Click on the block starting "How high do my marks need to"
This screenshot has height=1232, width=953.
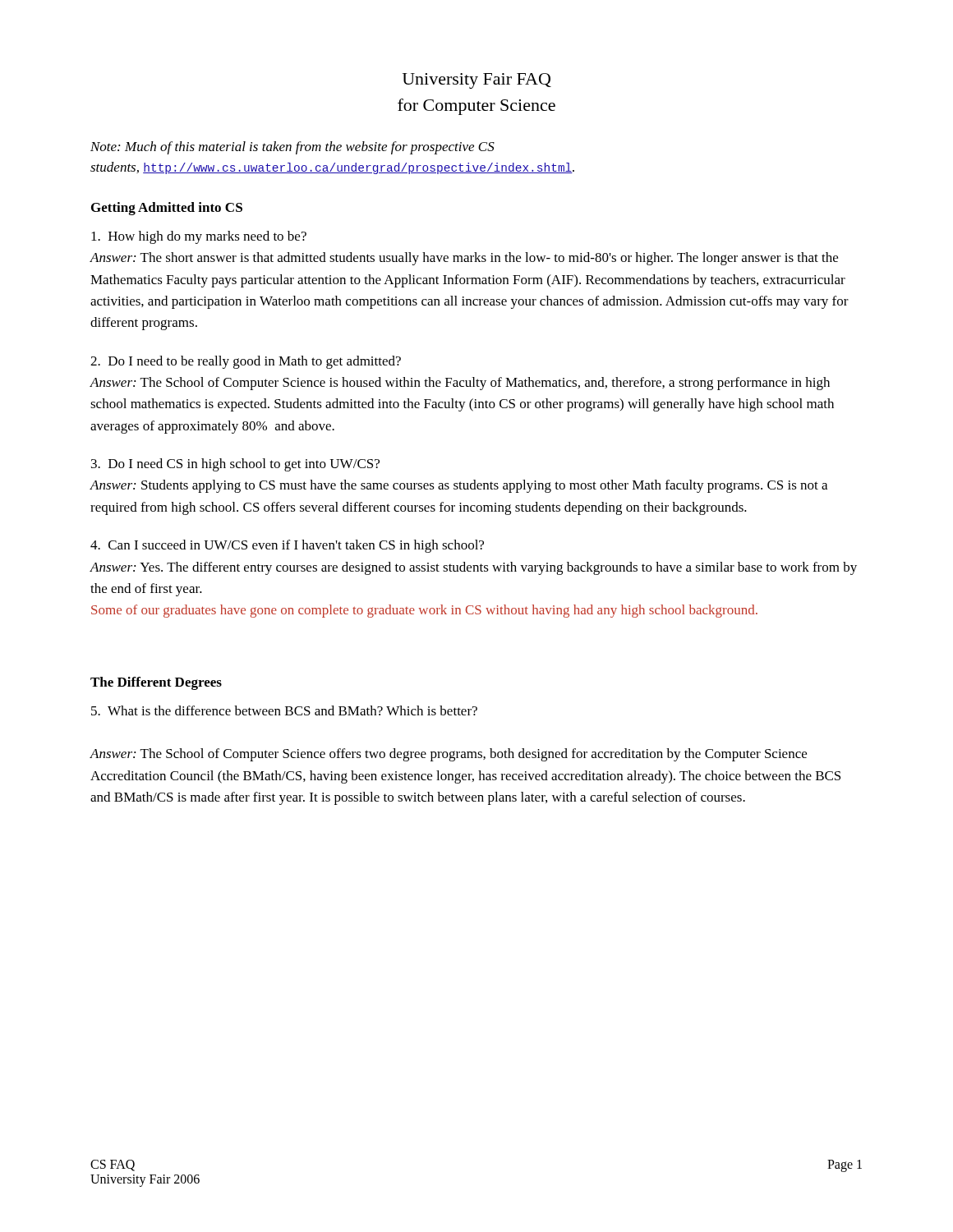[x=469, y=279]
